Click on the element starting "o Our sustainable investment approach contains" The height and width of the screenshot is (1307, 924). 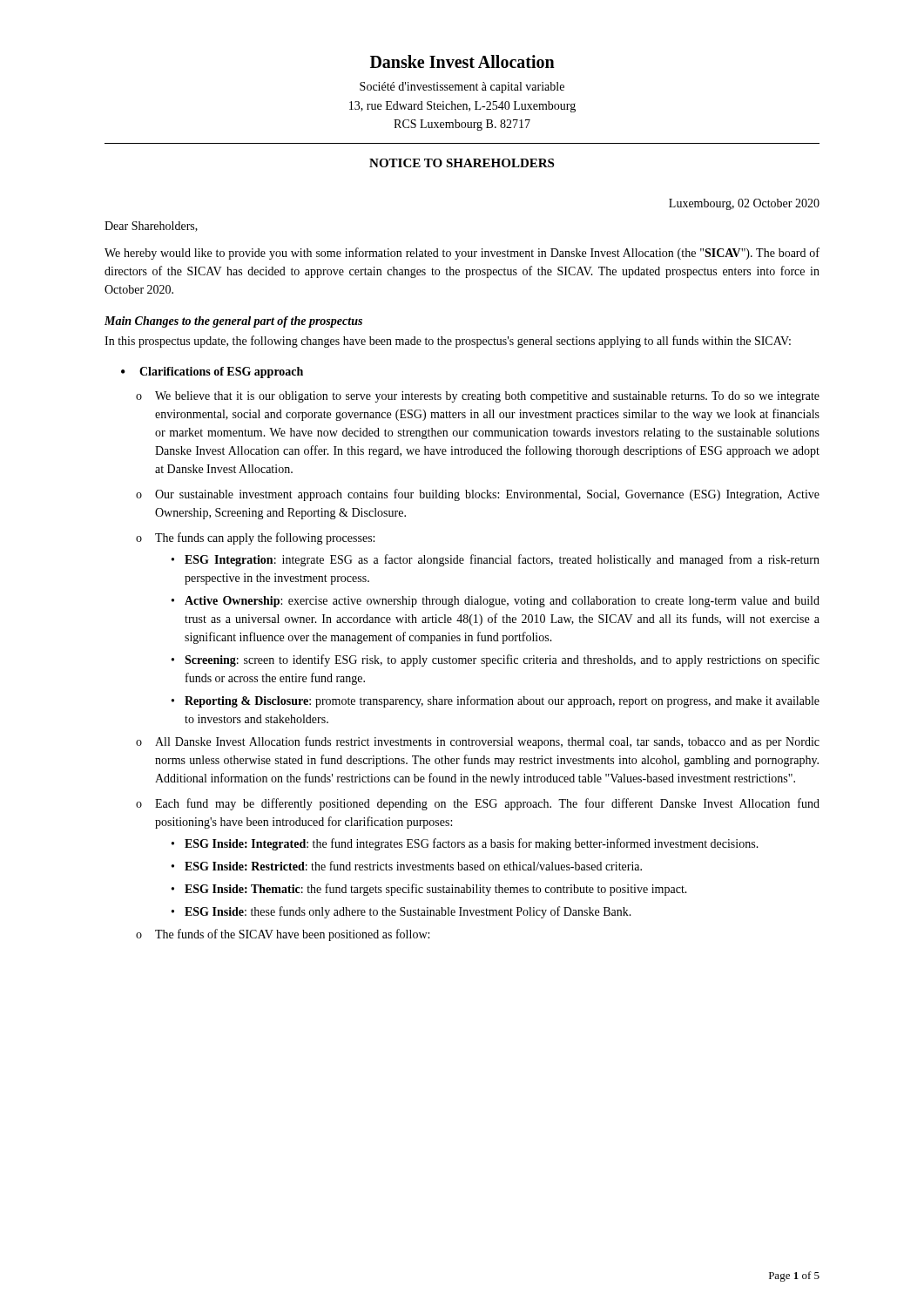[478, 504]
